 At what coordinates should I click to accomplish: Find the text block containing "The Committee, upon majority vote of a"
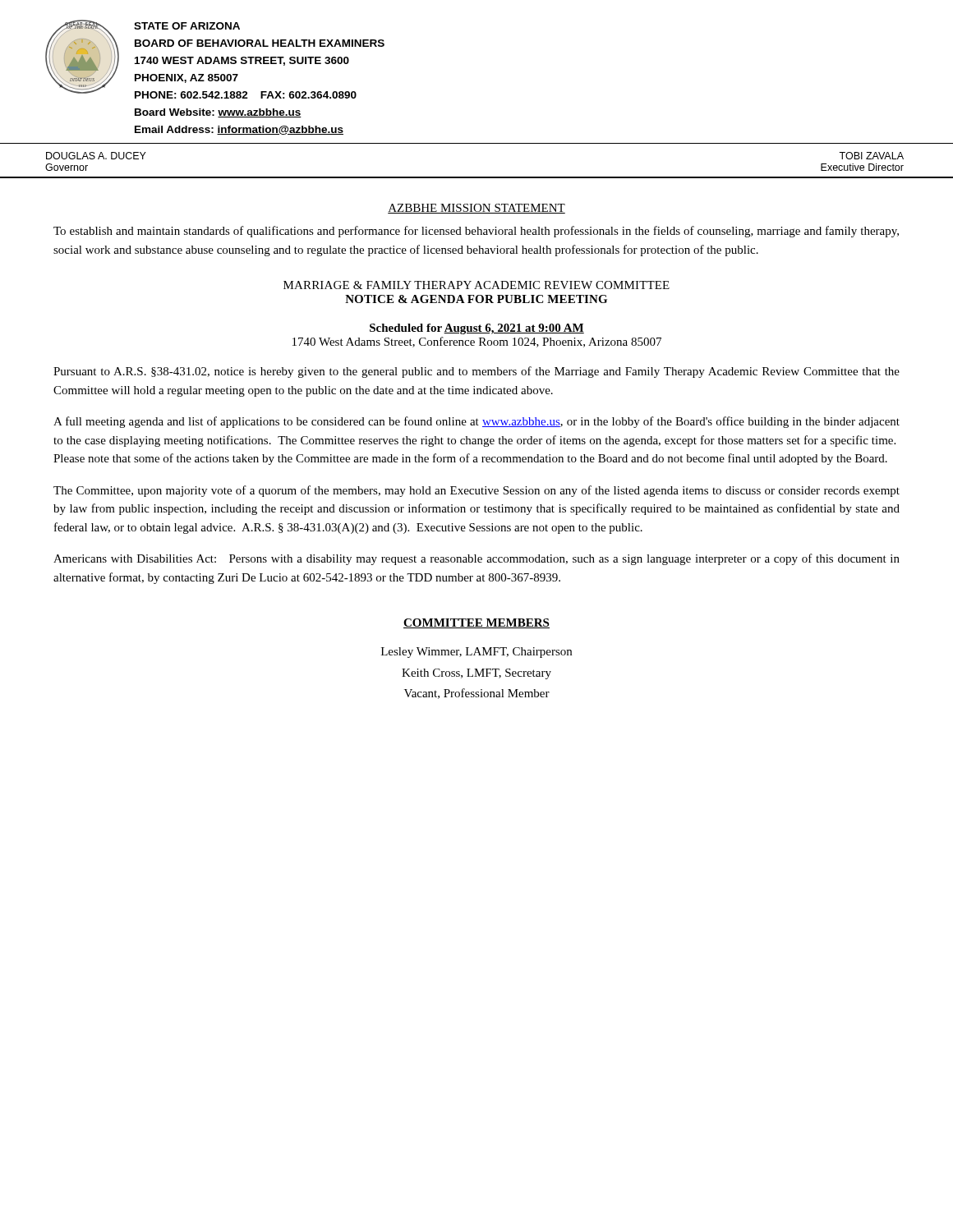(476, 509)
